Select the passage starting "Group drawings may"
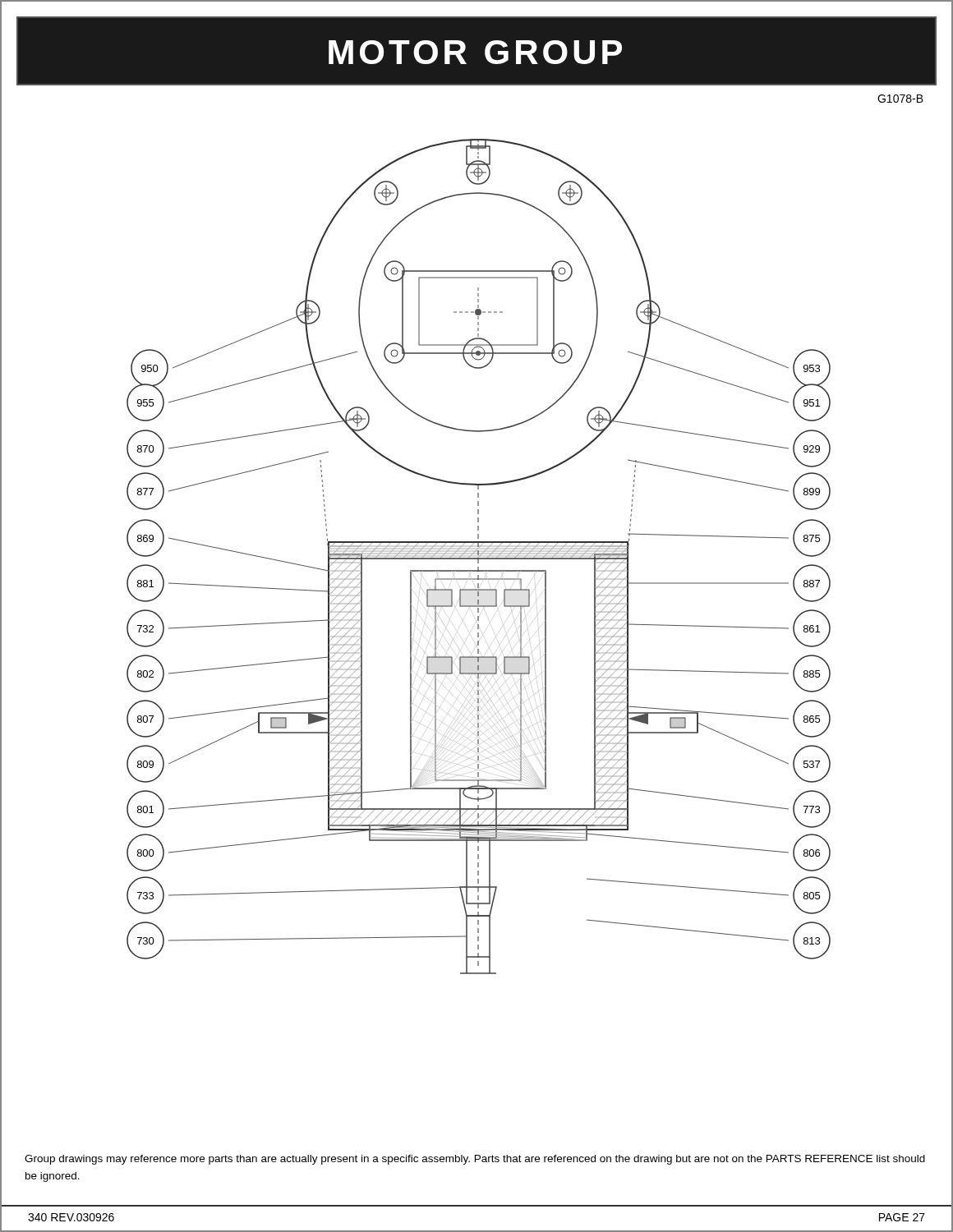Viewport: 953px width, 1232px height. [x=475, y=1167]
